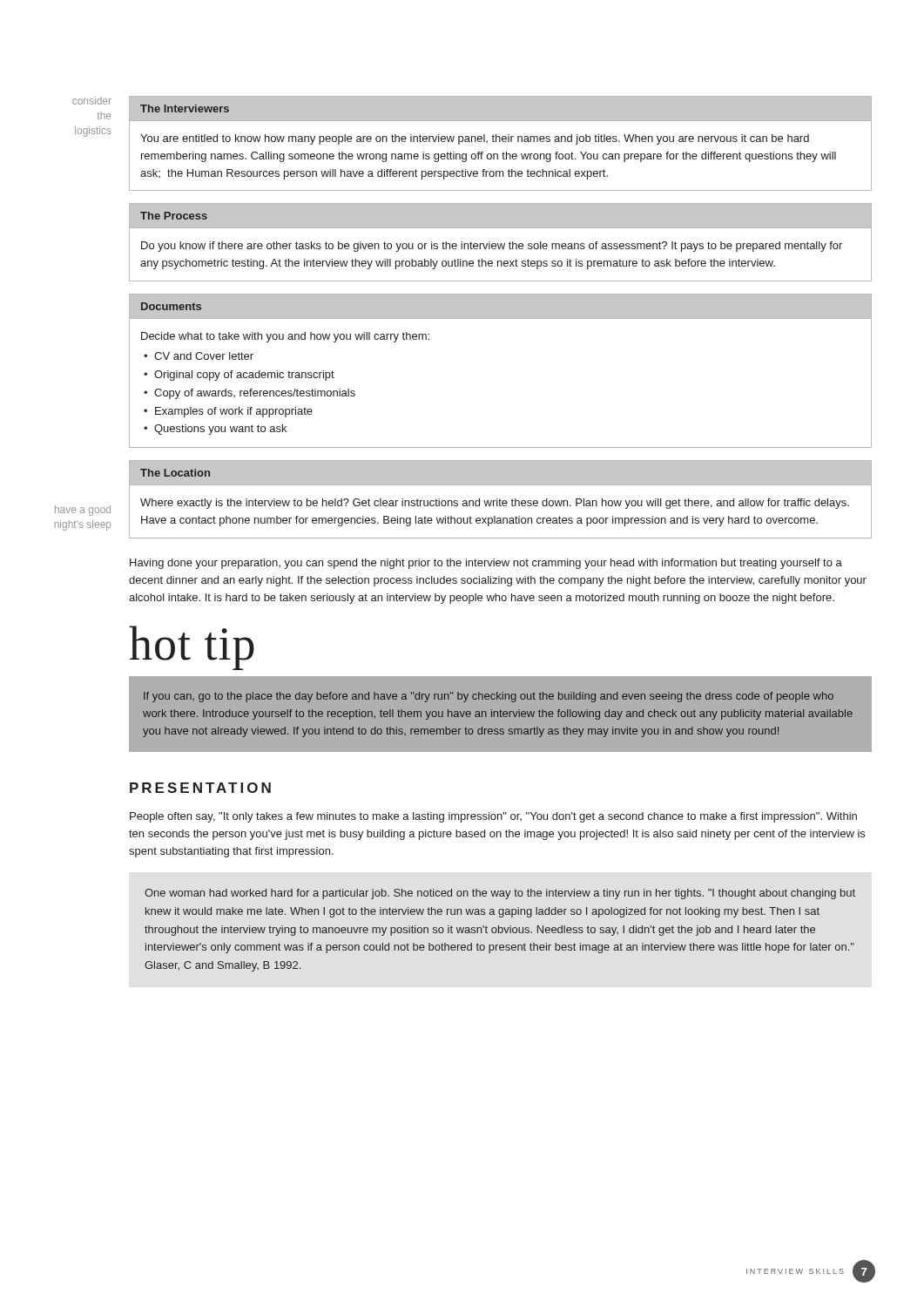Click on the list item with the text "• Examples of work if appropriate"
The image size is (924, 1307).
(228, 411)
